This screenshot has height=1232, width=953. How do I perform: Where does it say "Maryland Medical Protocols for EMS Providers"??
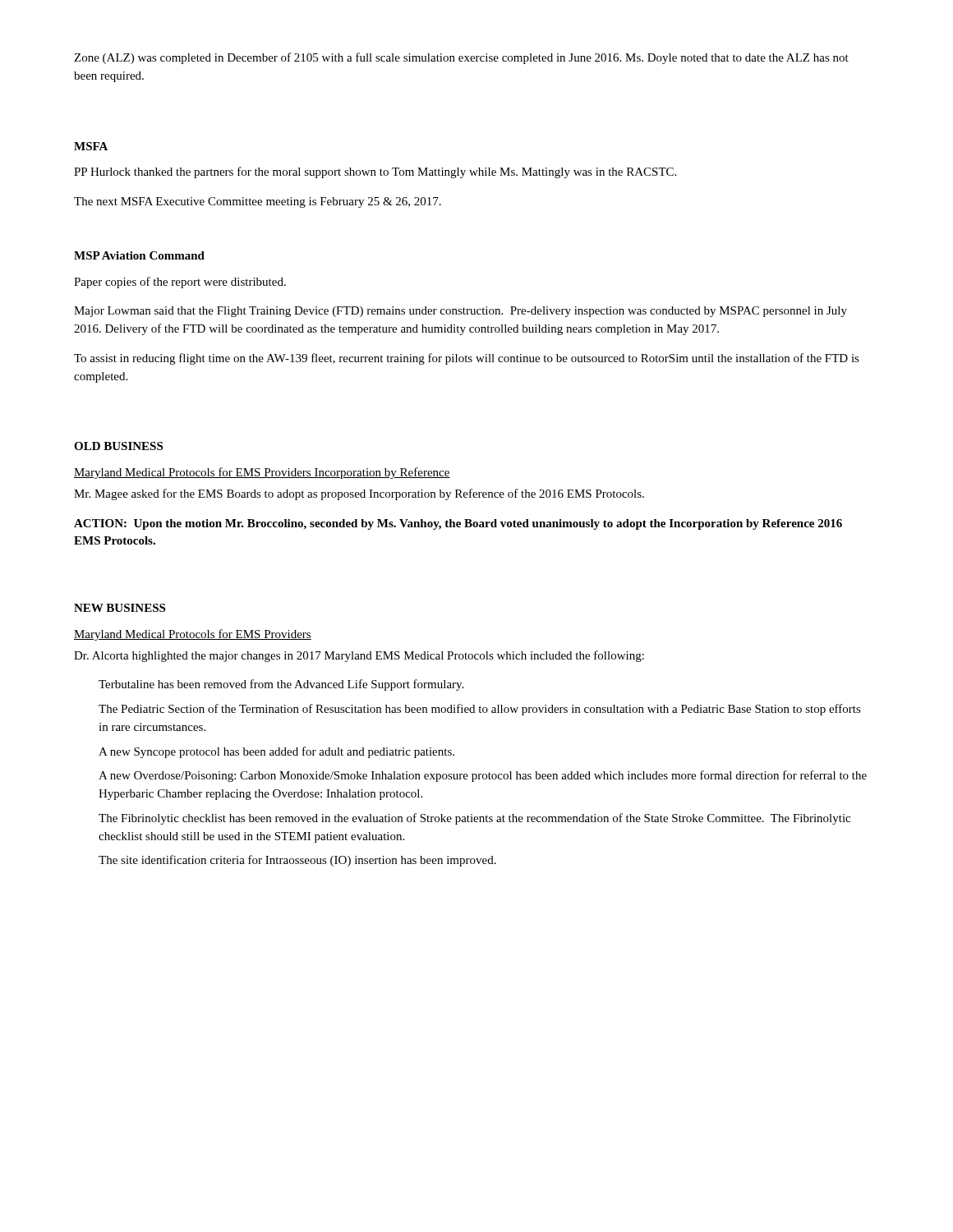coord(193,634)
